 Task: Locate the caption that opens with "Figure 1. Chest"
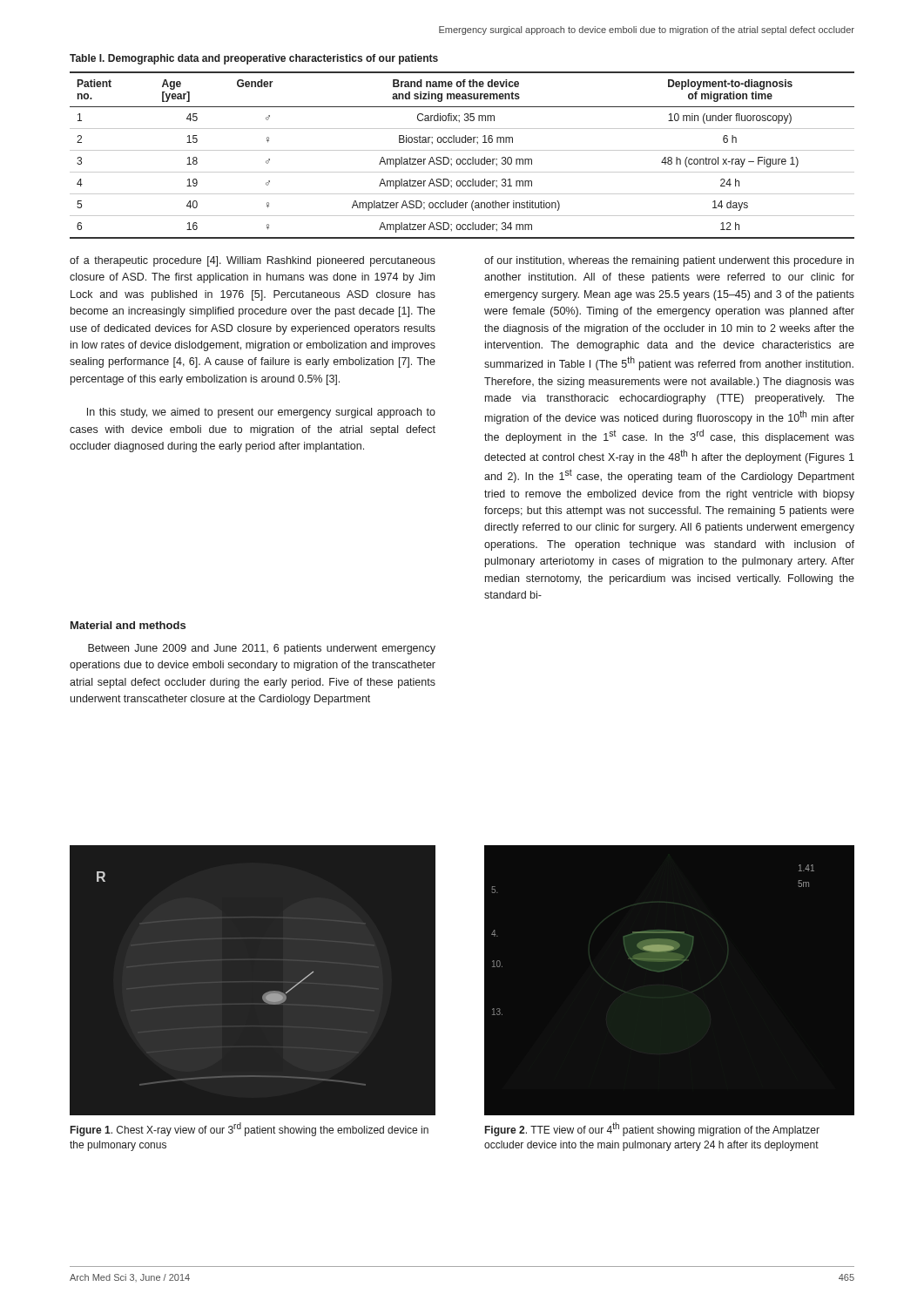pos(249,1136)
